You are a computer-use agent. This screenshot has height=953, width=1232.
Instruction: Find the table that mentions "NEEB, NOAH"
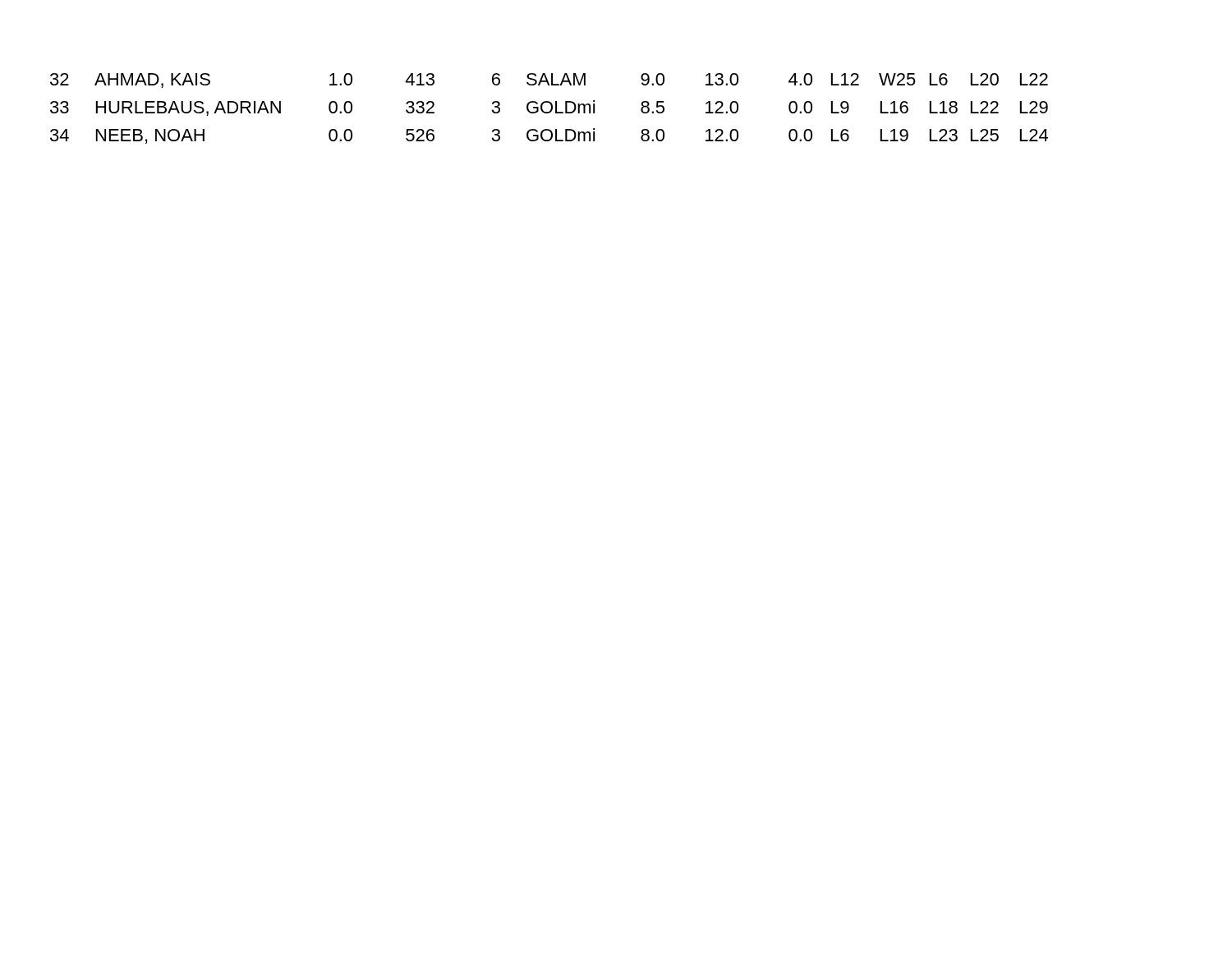559,108
